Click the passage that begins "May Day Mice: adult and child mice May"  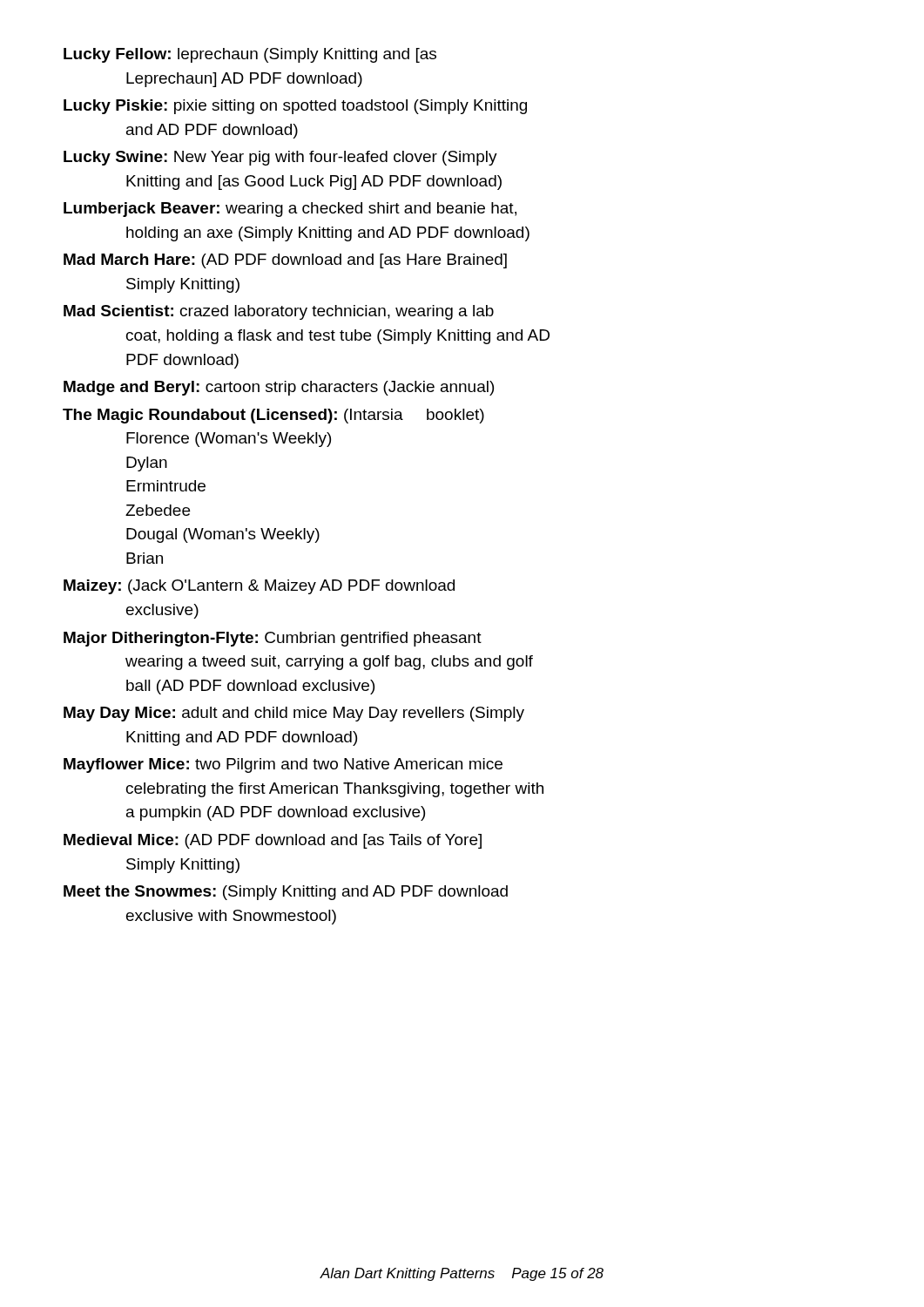point(462,725)
